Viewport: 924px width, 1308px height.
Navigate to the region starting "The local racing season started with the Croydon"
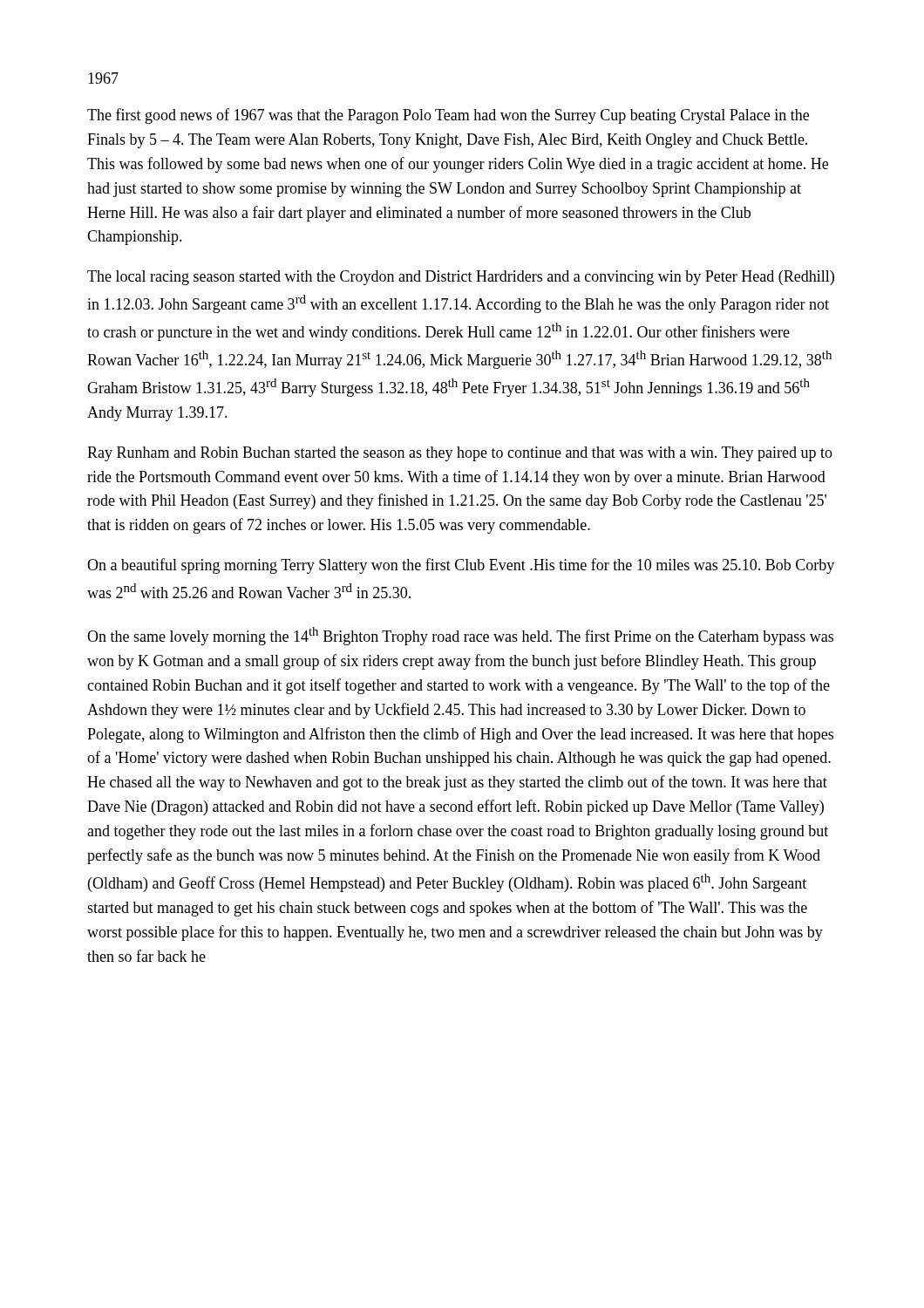[461, 345]
